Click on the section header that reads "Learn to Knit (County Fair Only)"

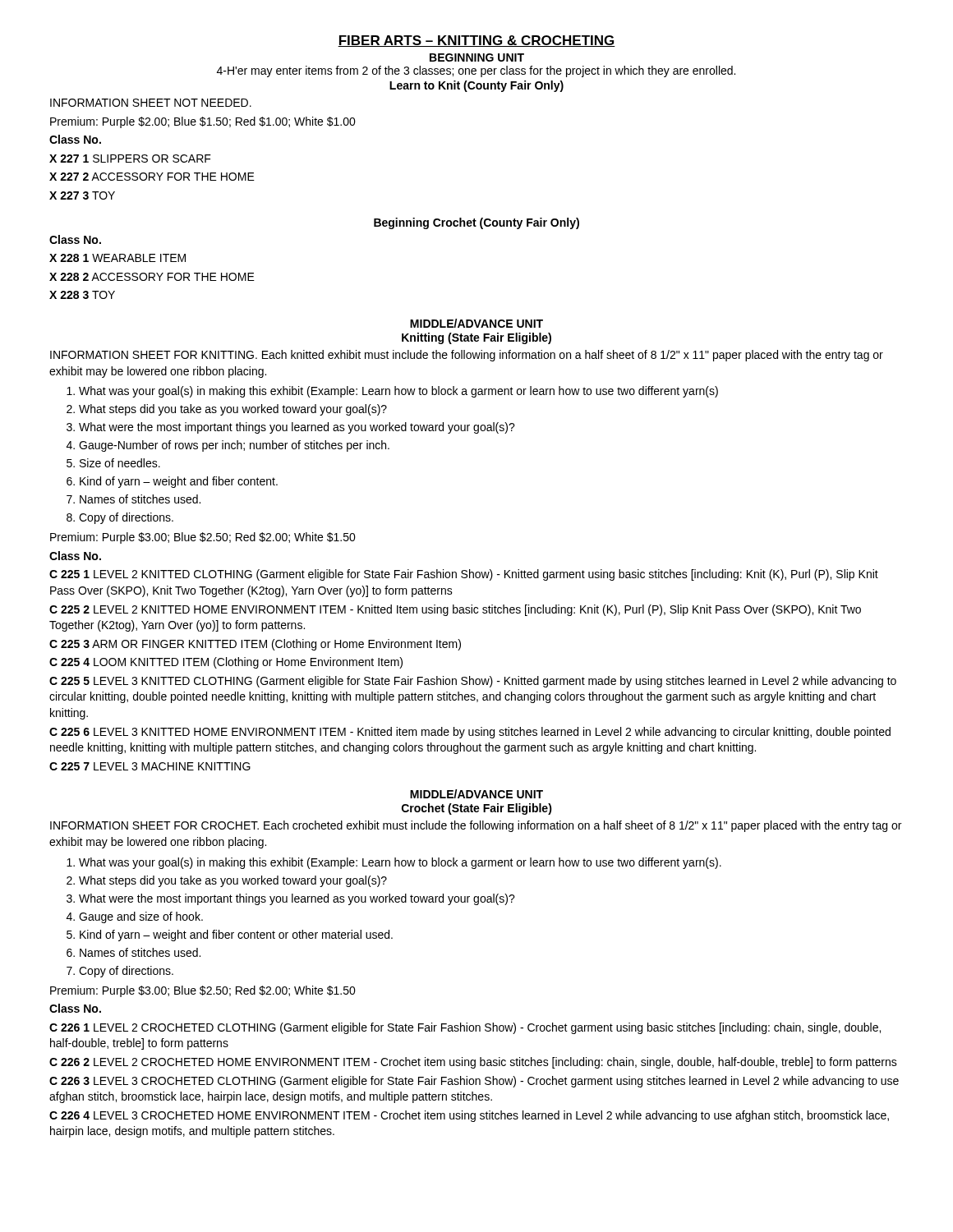coord(476,85)
